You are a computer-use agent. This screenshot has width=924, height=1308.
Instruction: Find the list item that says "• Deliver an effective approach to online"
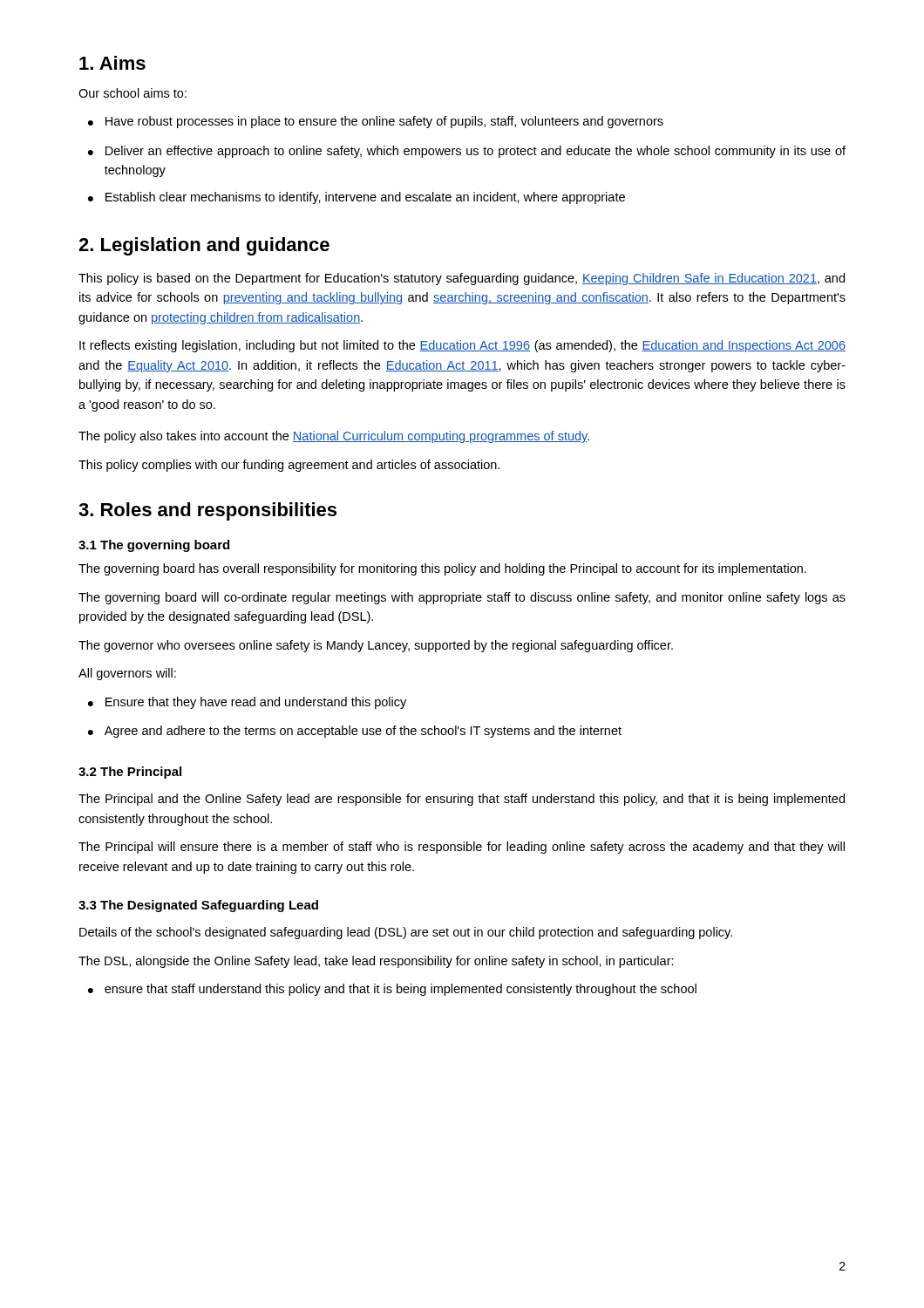click(462, 161)
